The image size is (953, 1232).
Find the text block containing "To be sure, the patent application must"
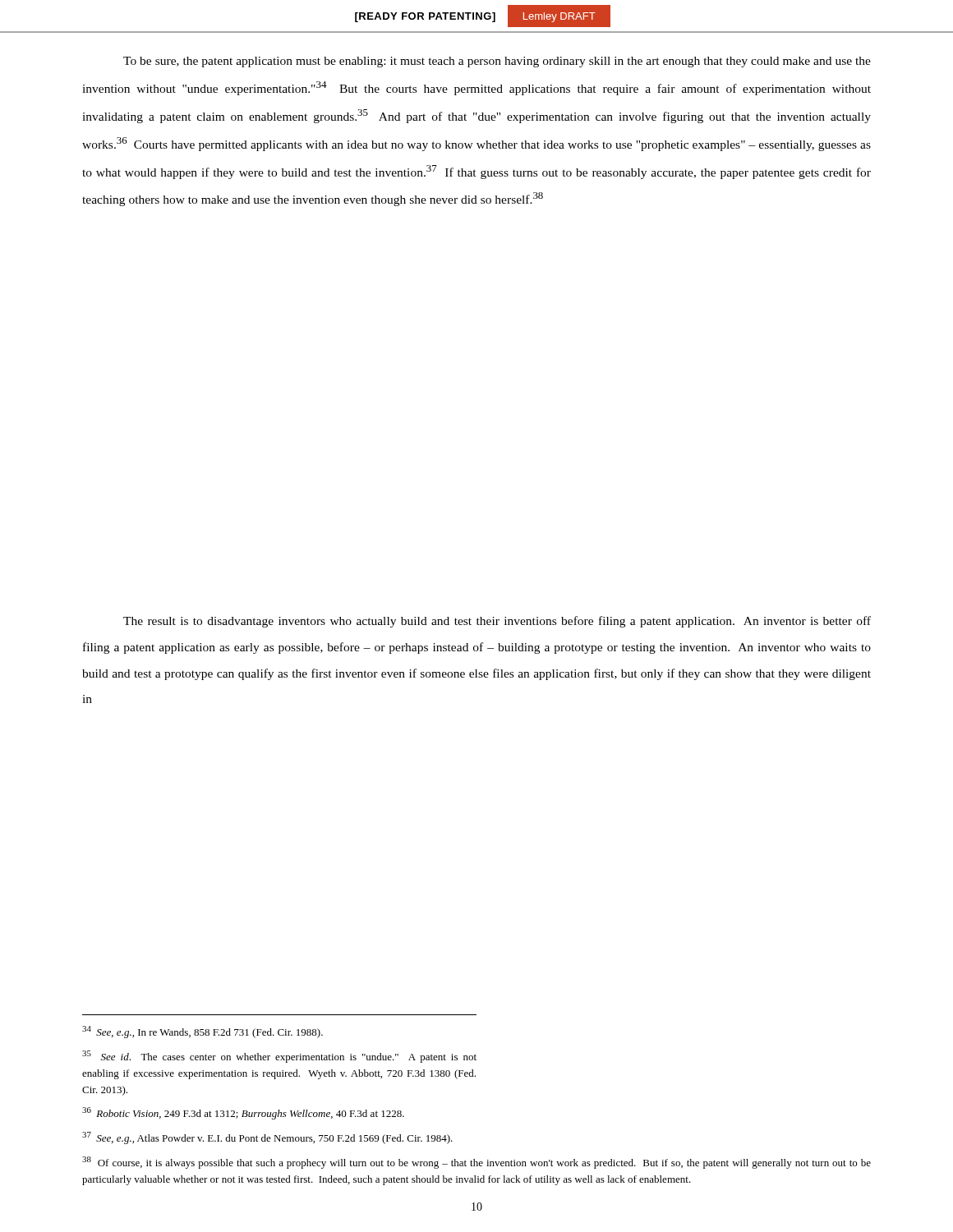(476, 130)
